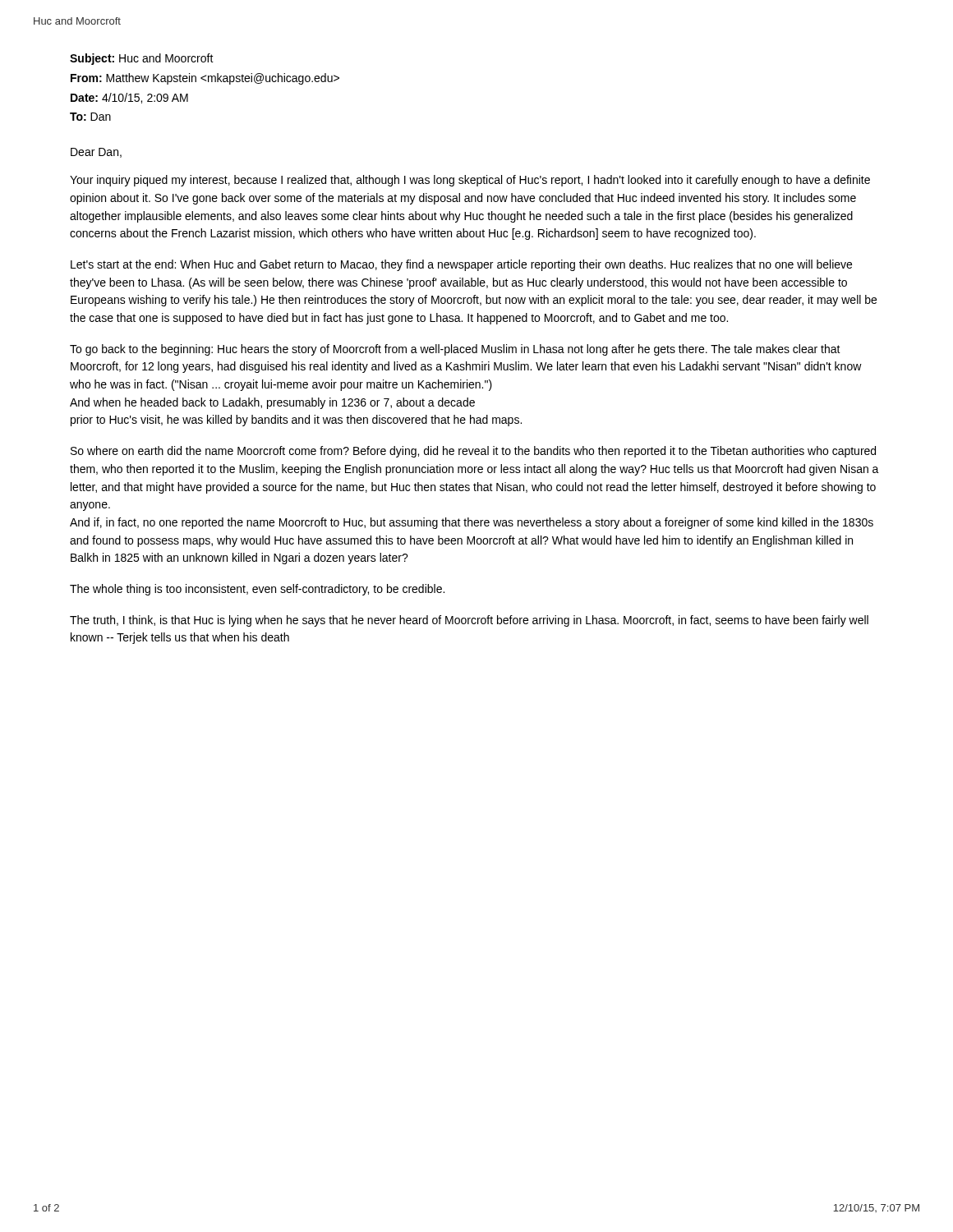Image resolution: width=953 pixels, height=1232 pixels.
Task: Find the block on this page that starts "So where on earth did the name"
Action: (473, 452)
